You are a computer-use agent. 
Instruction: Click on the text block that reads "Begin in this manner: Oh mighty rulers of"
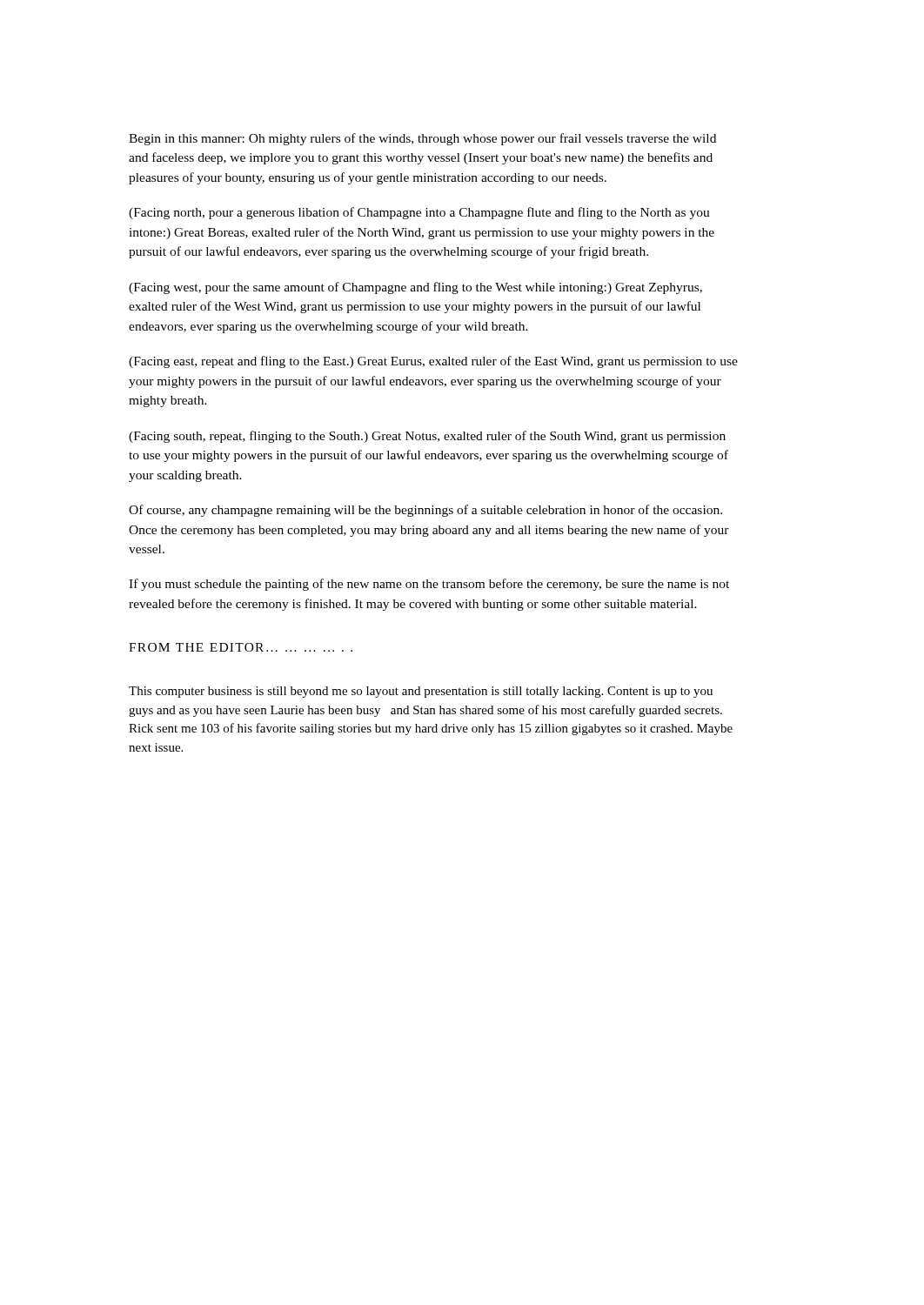point(423,157)
